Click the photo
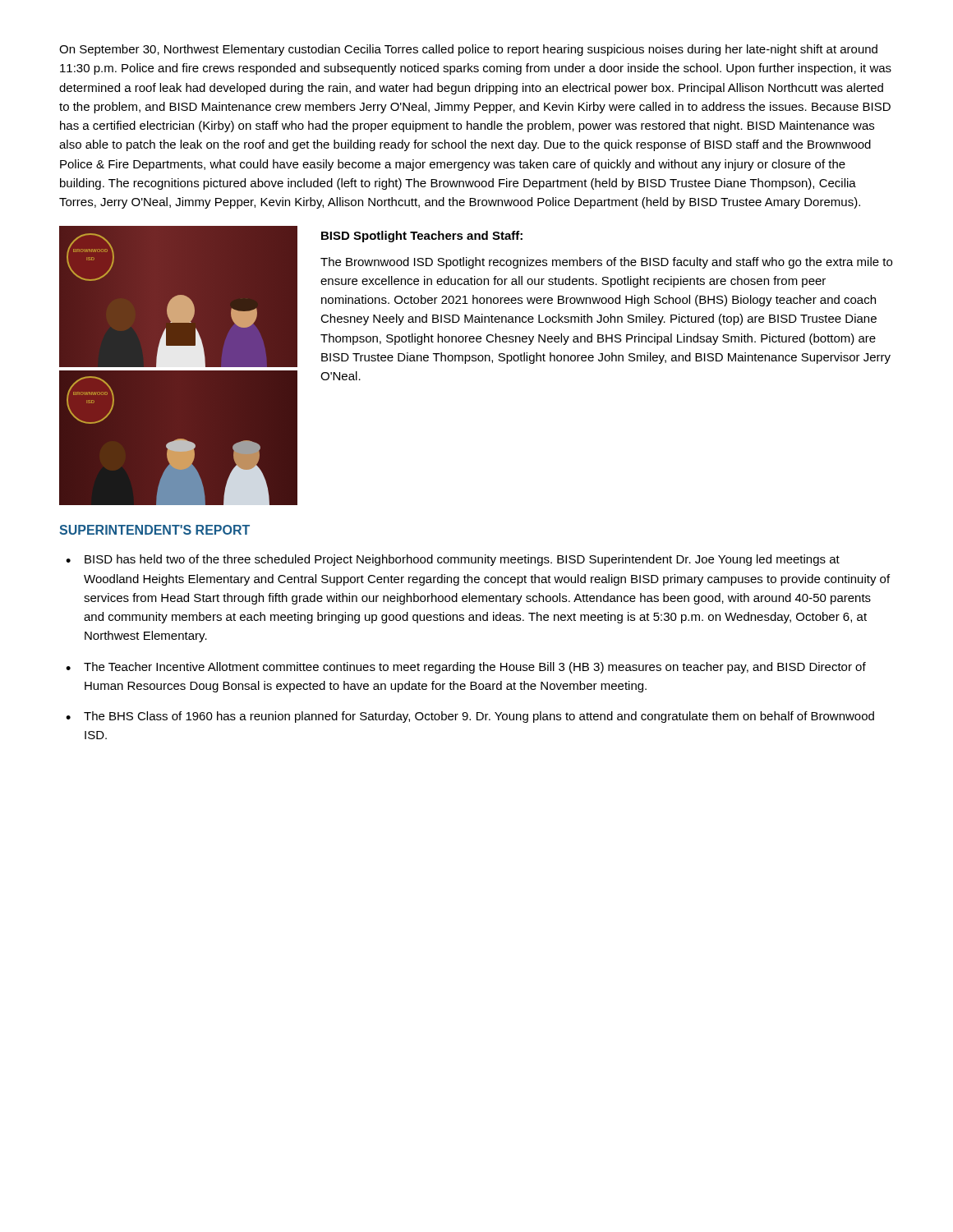Viewport: 953px width, 1232px height. (x=178, y=366)
